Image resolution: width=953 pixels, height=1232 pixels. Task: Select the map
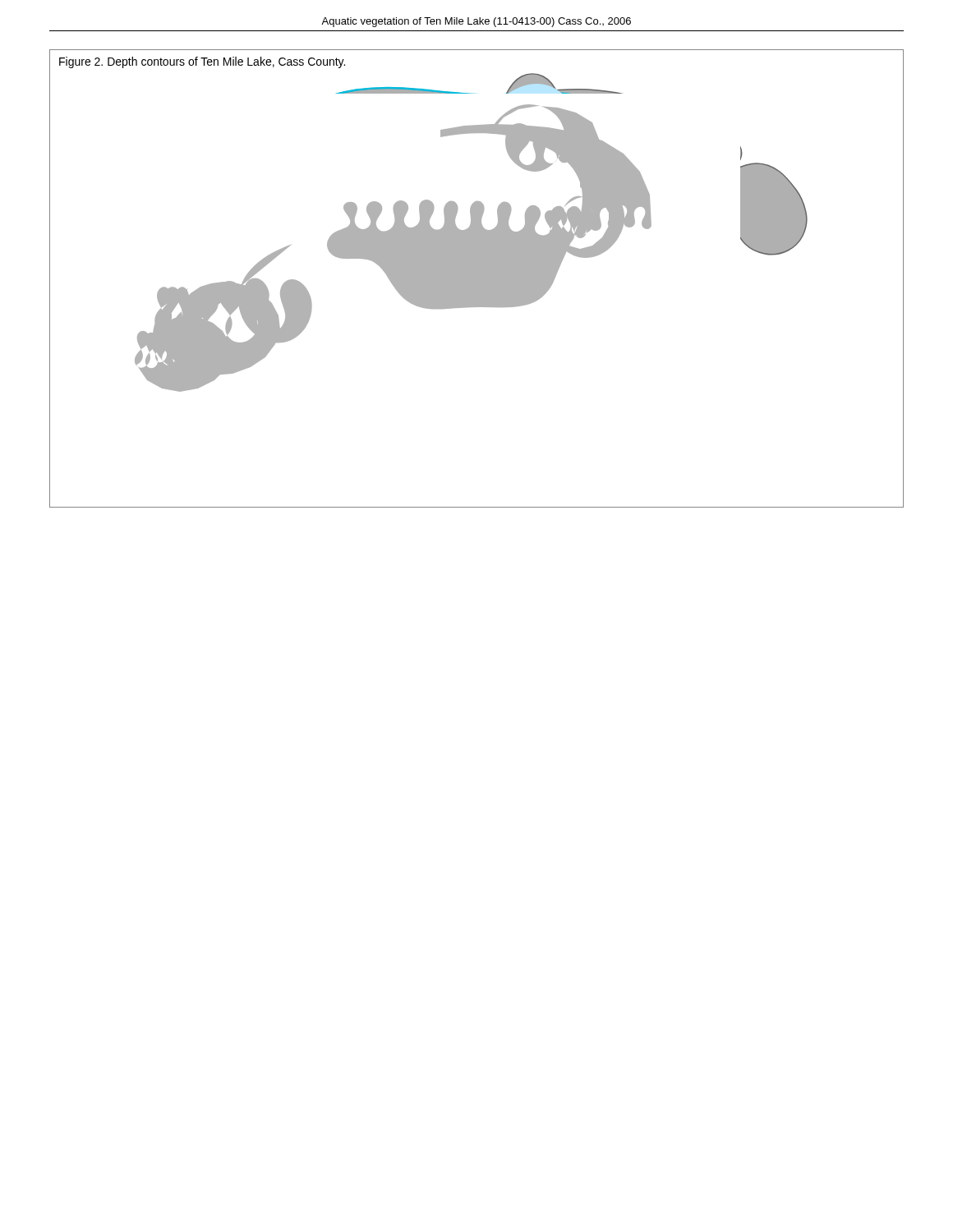(x=476, y=278)
